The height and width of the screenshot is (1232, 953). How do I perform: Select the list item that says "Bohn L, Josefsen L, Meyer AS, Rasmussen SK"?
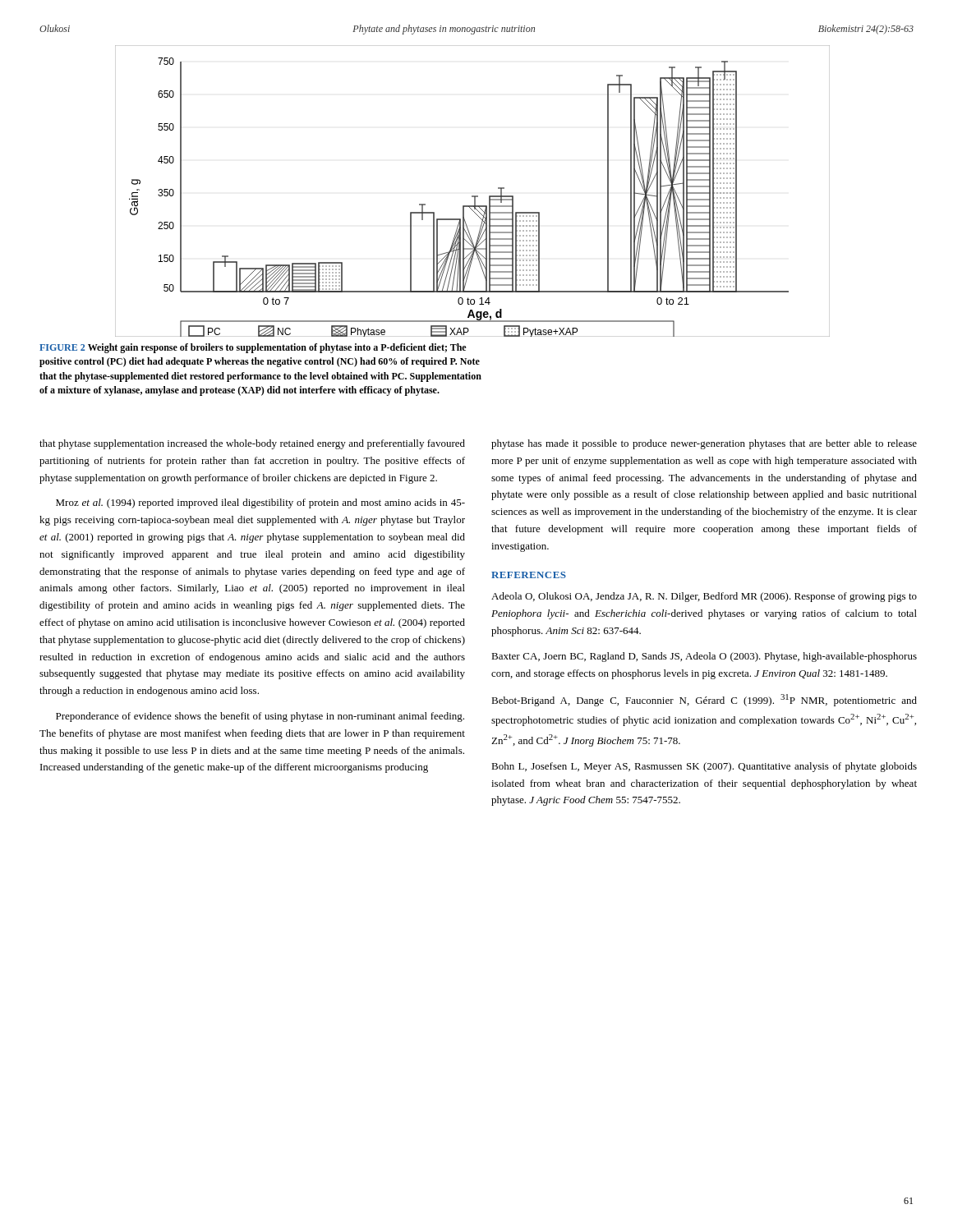(704, 783)
